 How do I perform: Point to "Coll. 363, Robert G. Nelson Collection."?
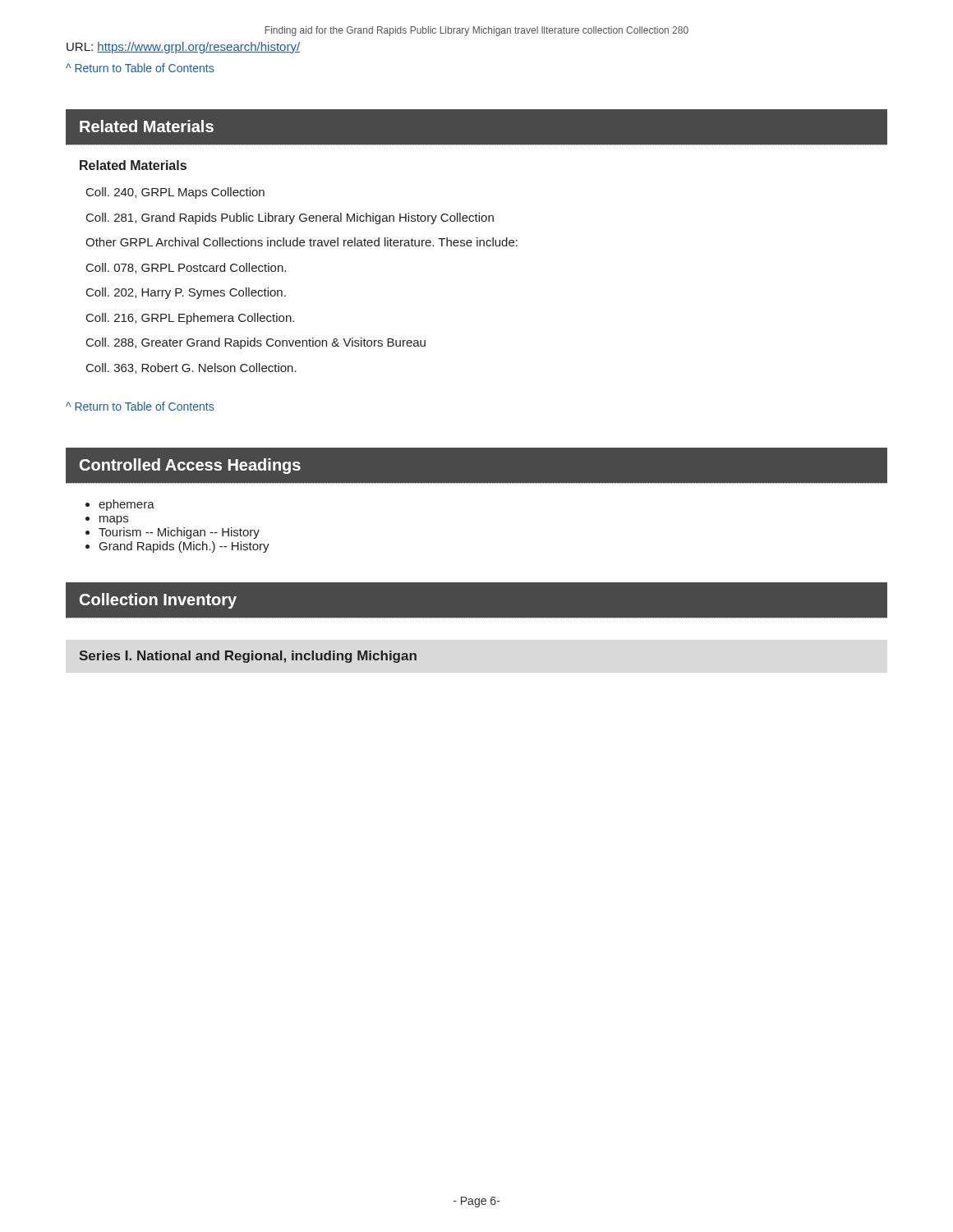coord(191,367)
